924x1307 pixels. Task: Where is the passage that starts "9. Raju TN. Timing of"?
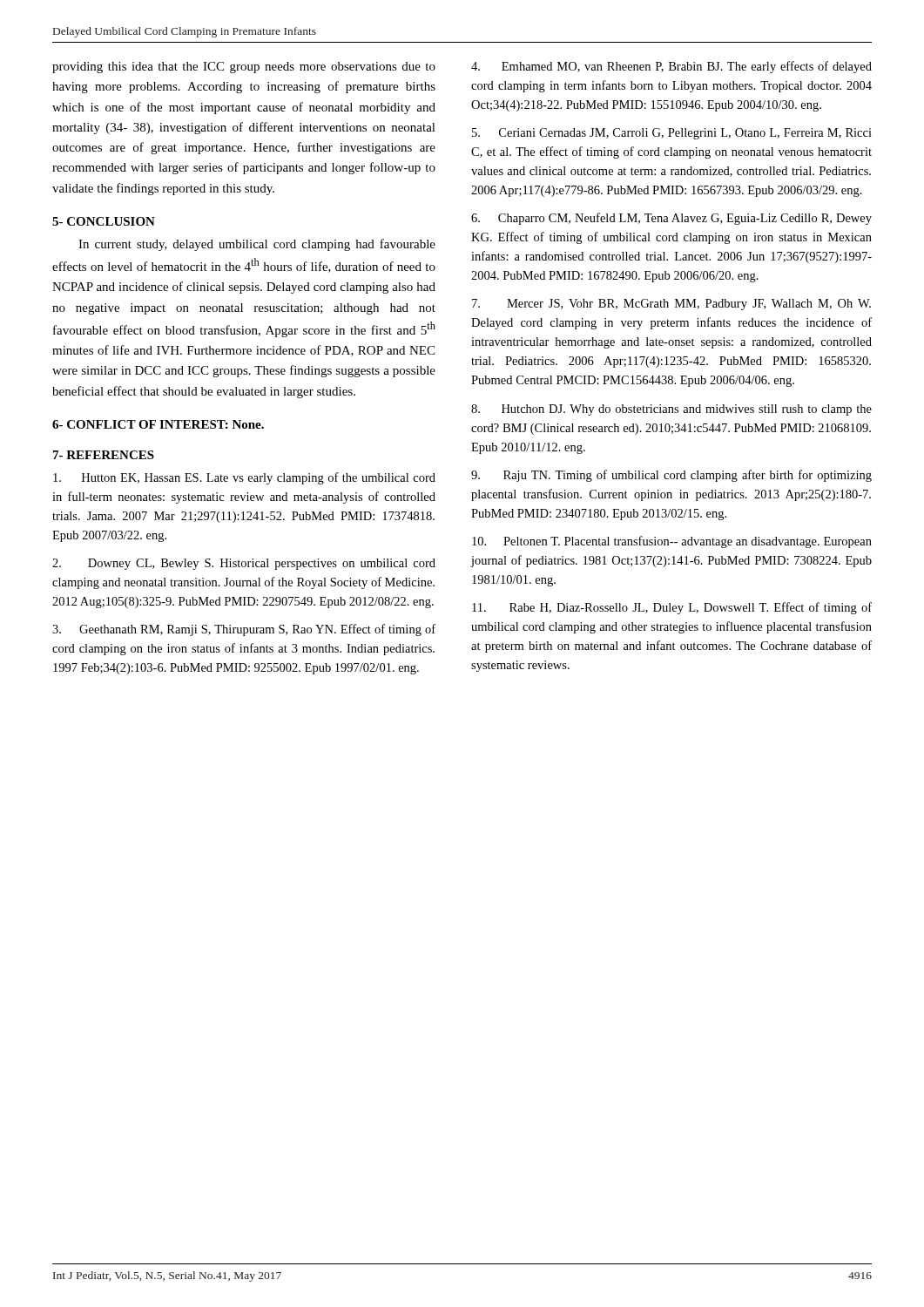pos(671,494)
